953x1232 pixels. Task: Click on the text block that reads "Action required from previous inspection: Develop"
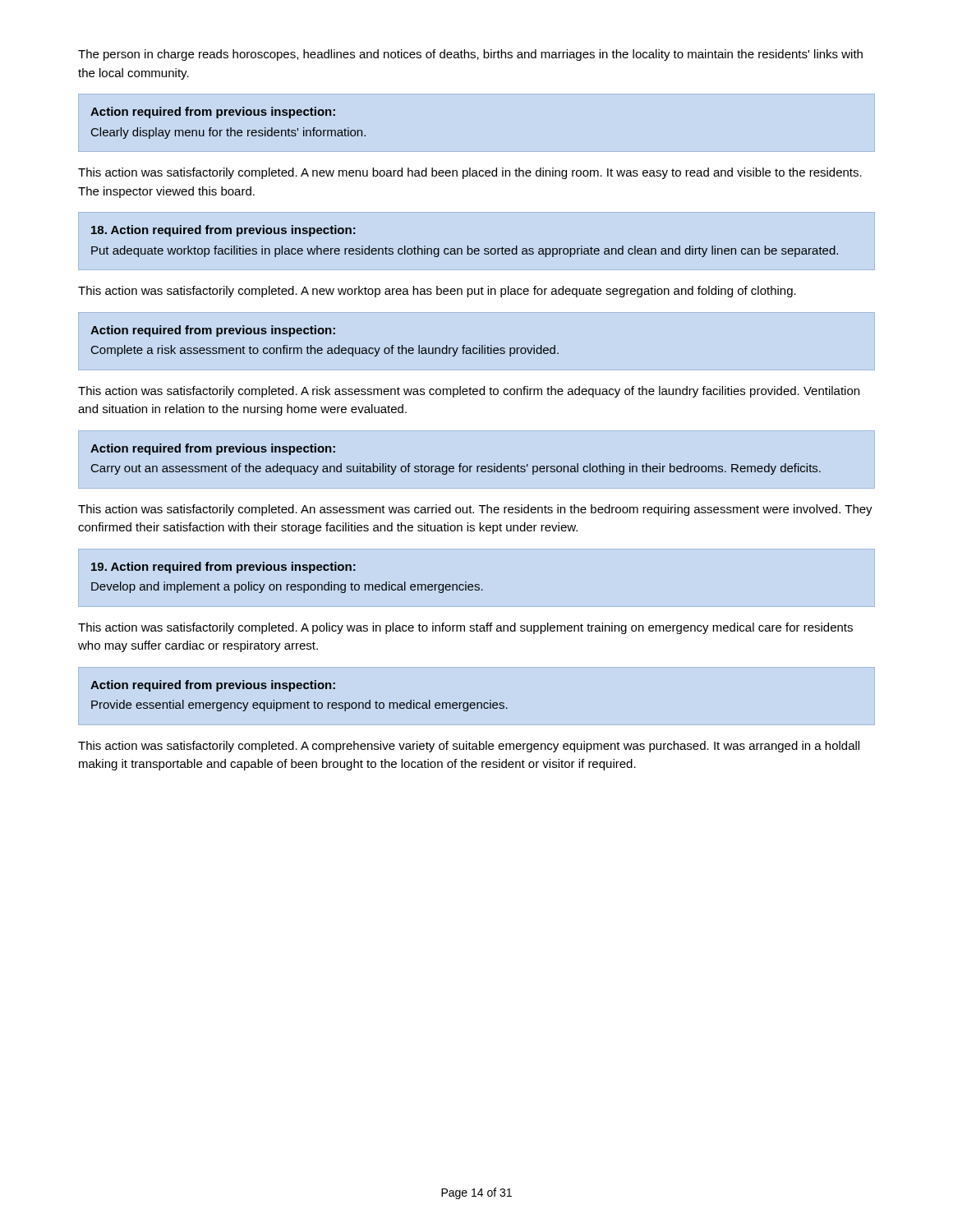[476, 577]
